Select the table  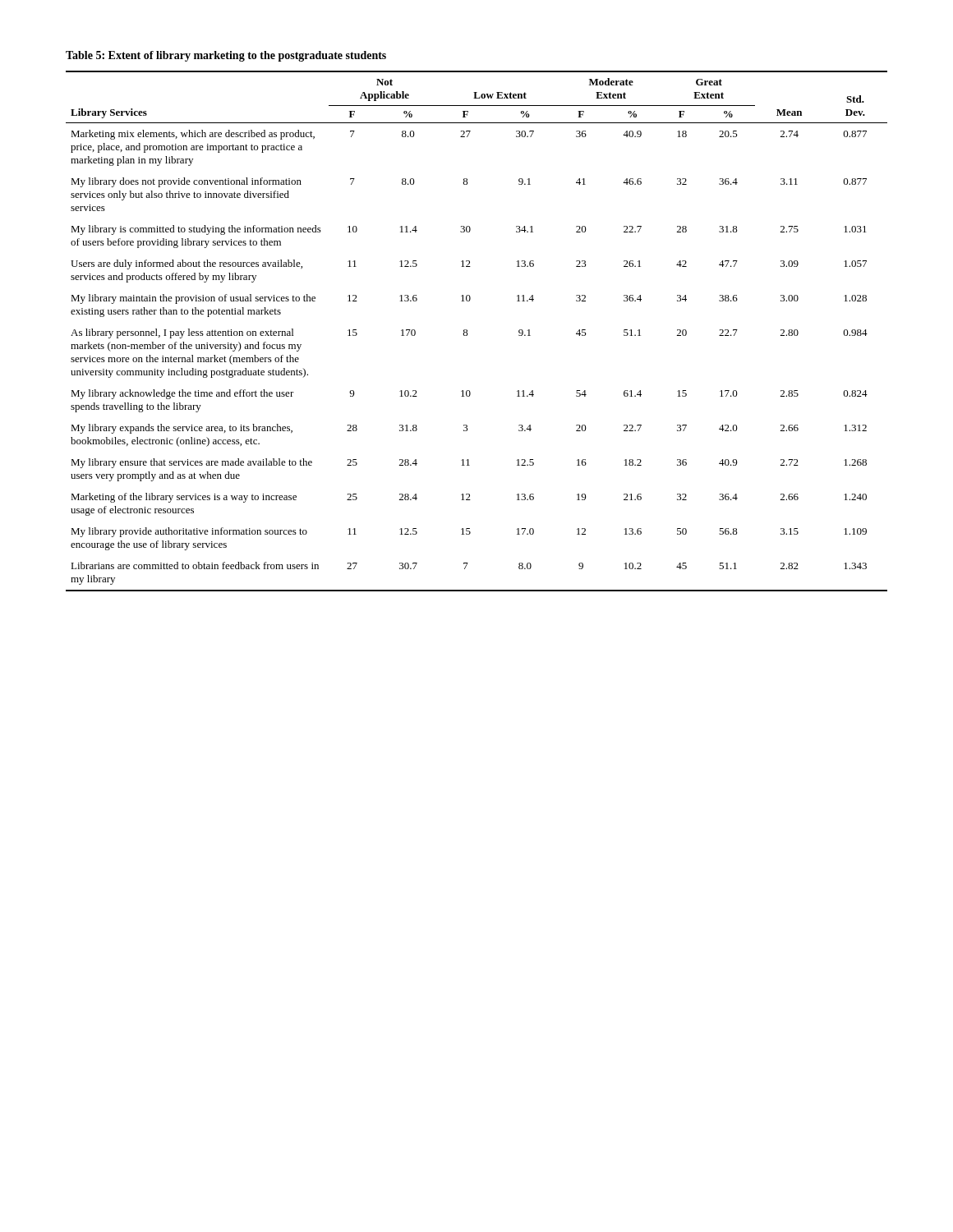[476, 331]
